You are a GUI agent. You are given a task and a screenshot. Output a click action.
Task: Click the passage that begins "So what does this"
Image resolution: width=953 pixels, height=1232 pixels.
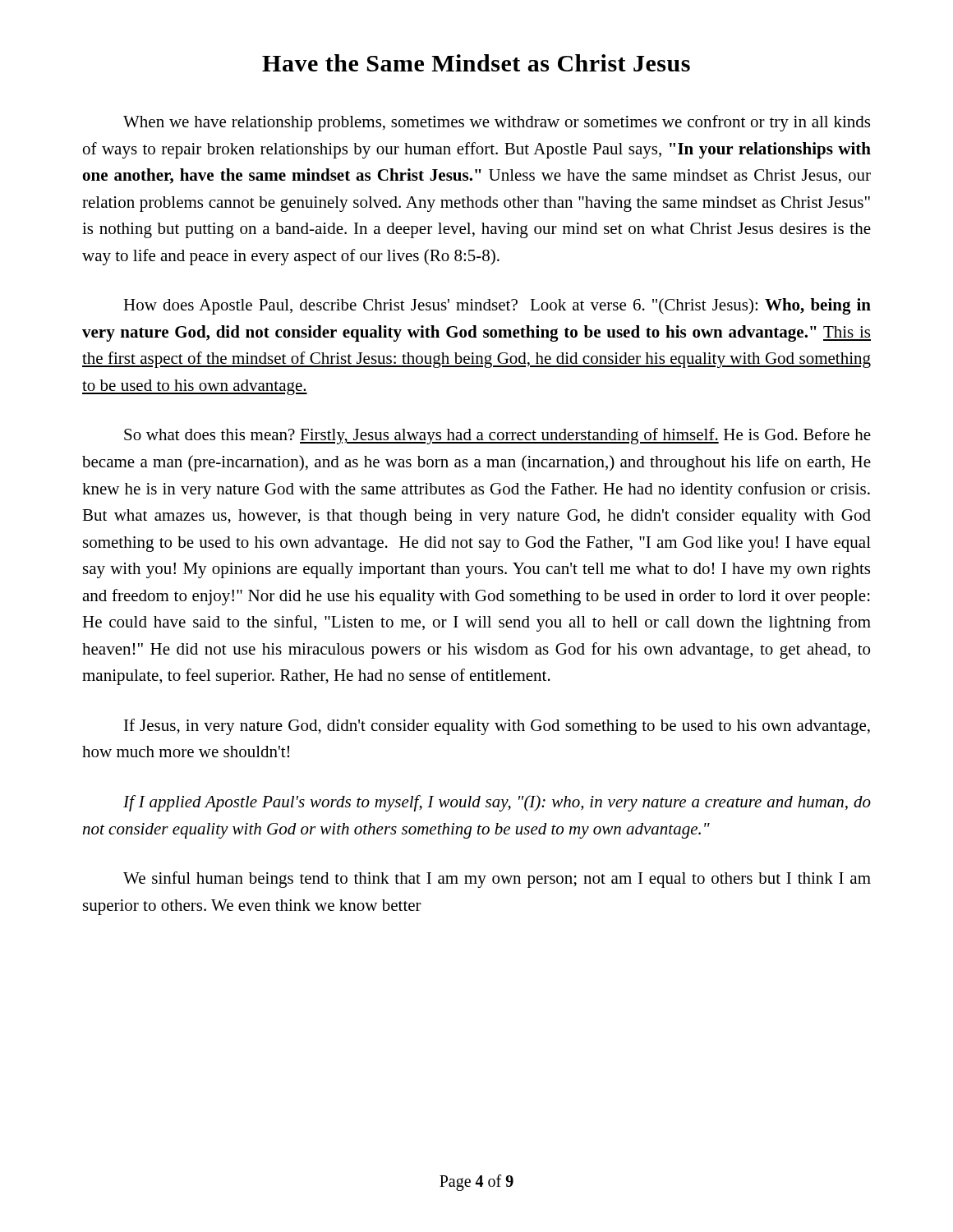pyautogui.click(x=476, y=555)
